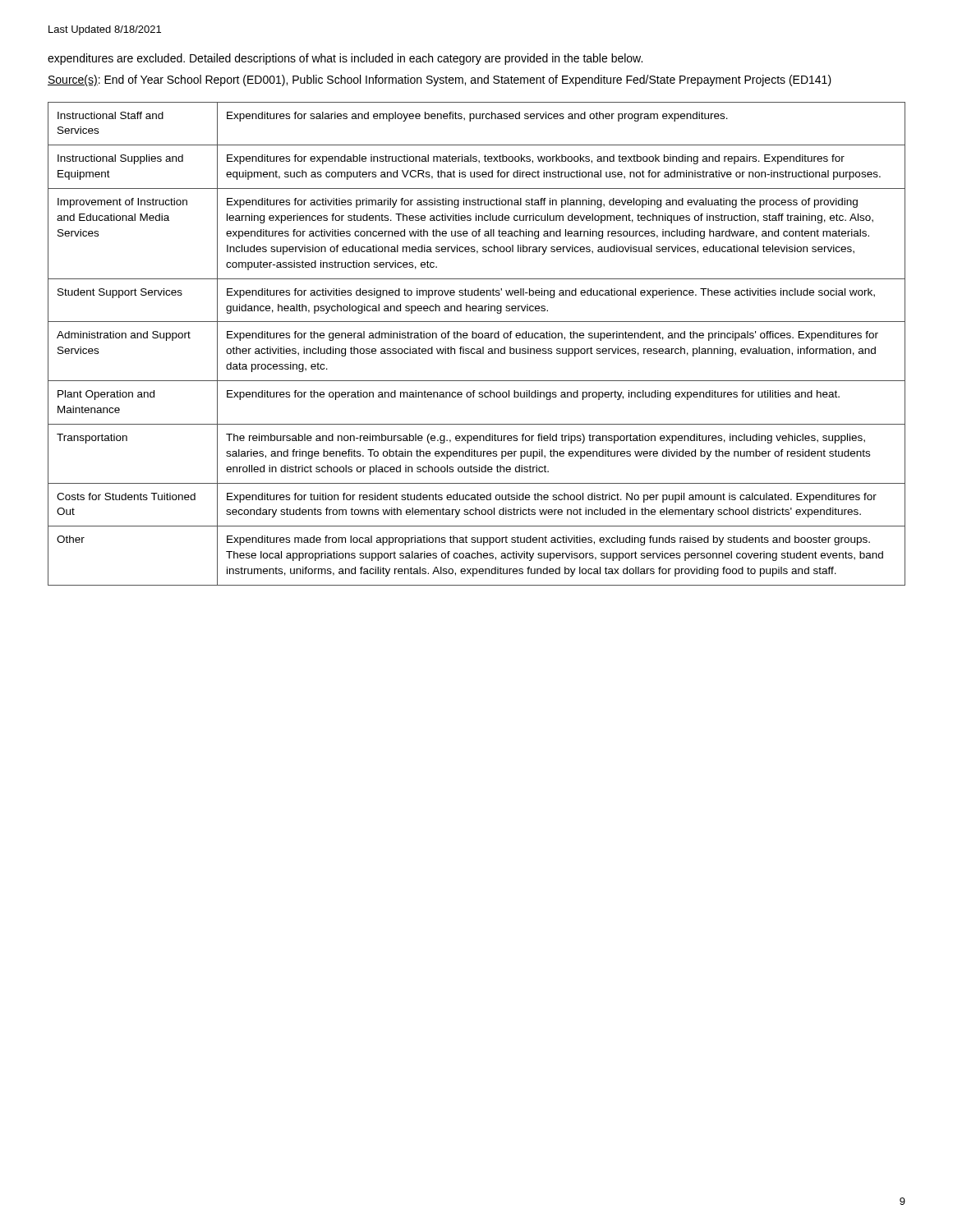Locate the text block that says "Source(s): End of Year School Report (ED001),"
953x1232 pixels.
point(440,80)
